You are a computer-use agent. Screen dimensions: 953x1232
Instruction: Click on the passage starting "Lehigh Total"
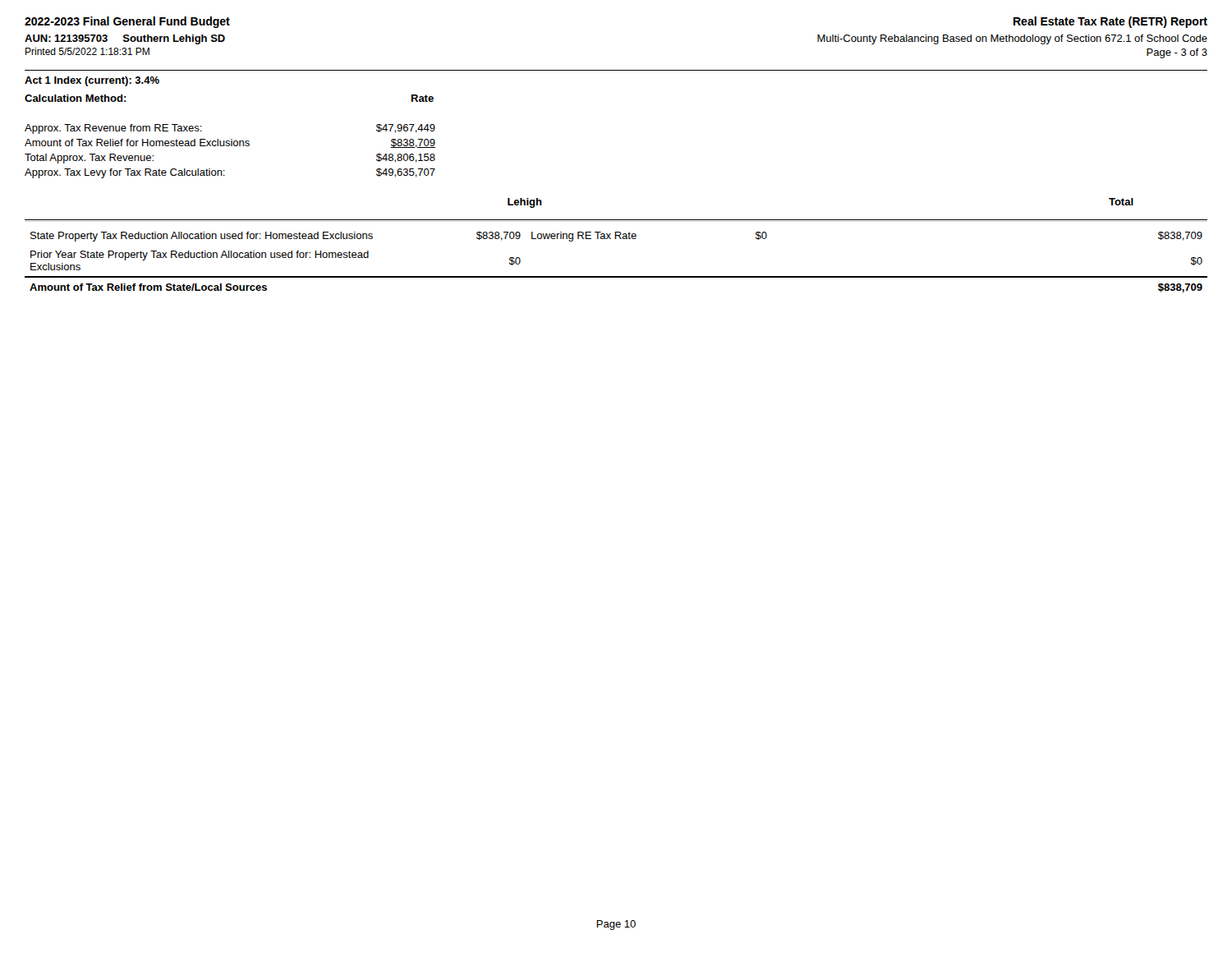point(522,203)
